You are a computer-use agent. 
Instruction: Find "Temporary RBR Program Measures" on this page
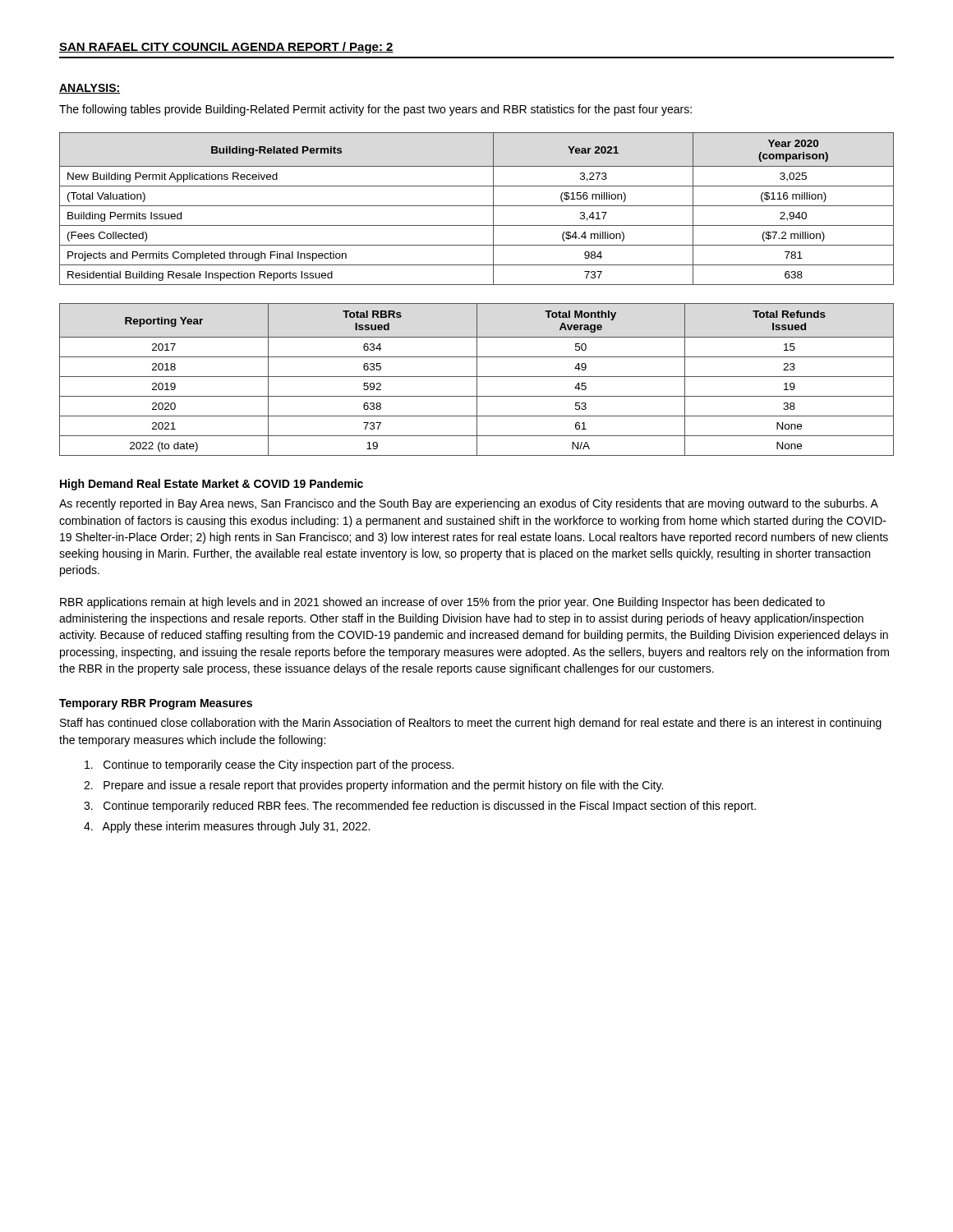click(x=156, y=703)
